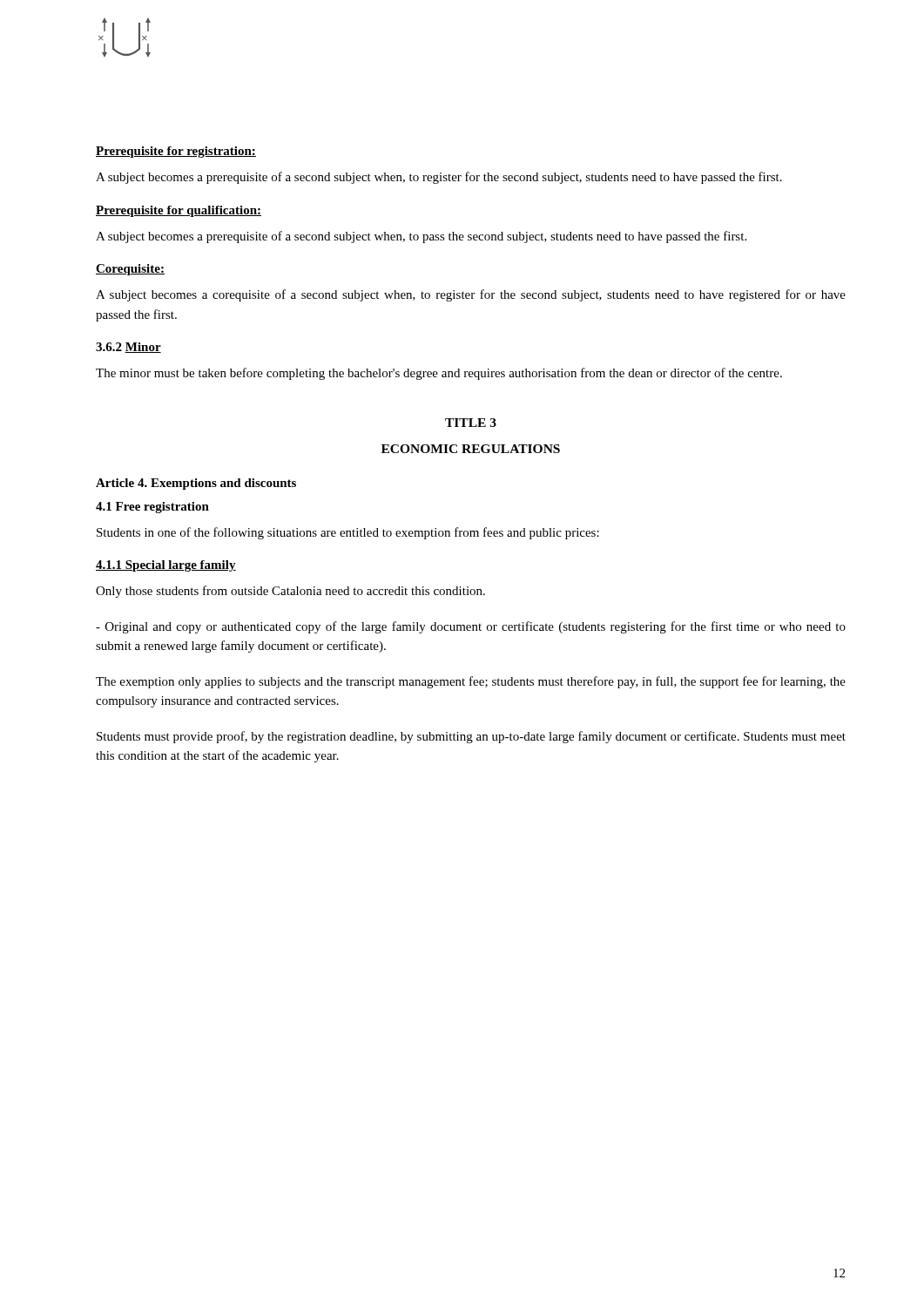Locate the section header that says "Prerequisite for qualification:"
Image resolution: width=924 pixels, height=1307 pixels.
click(179, 210)
